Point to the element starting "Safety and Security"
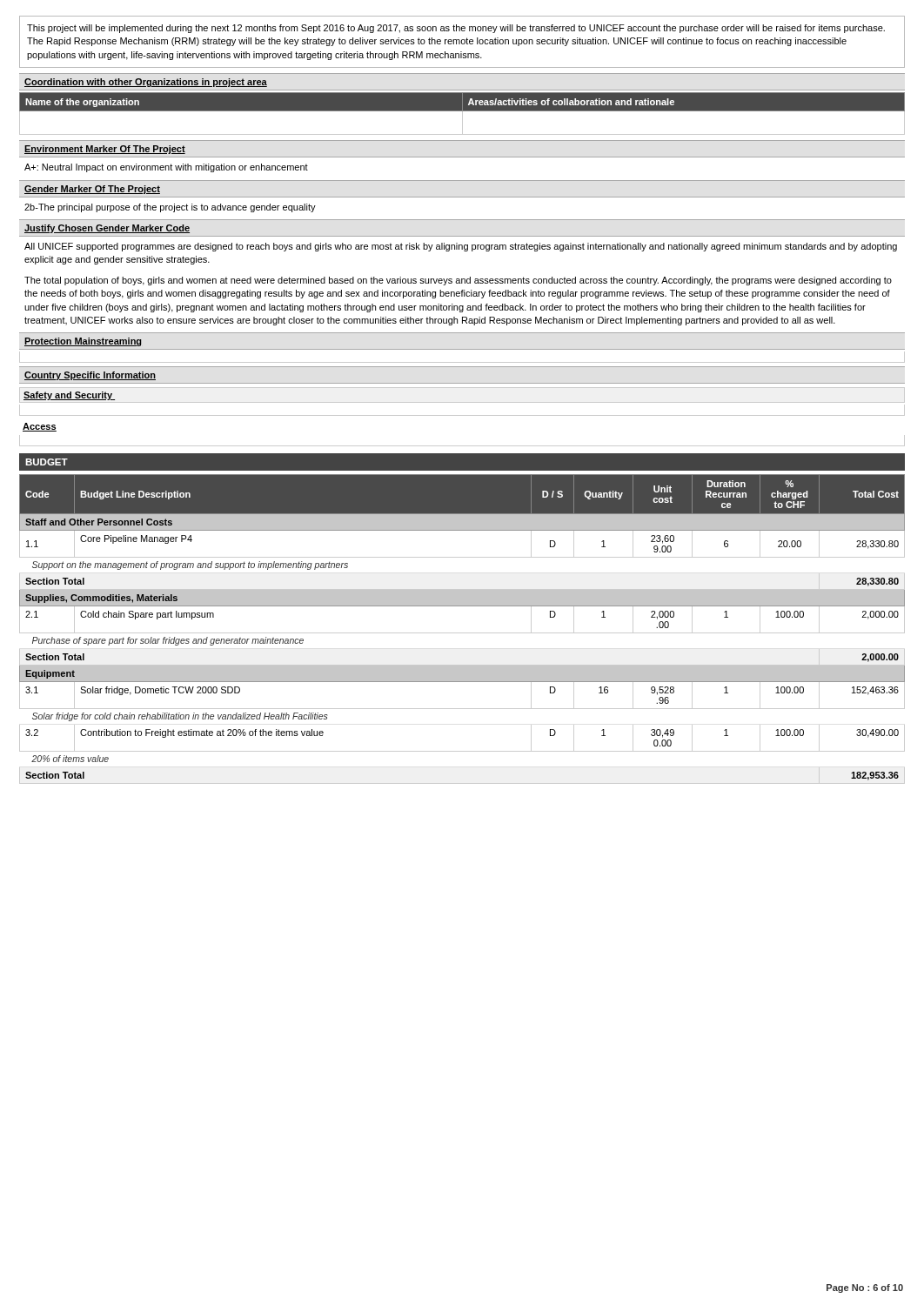The width and height of the screenshot is (924, 1305). click(x=69, y=395)
